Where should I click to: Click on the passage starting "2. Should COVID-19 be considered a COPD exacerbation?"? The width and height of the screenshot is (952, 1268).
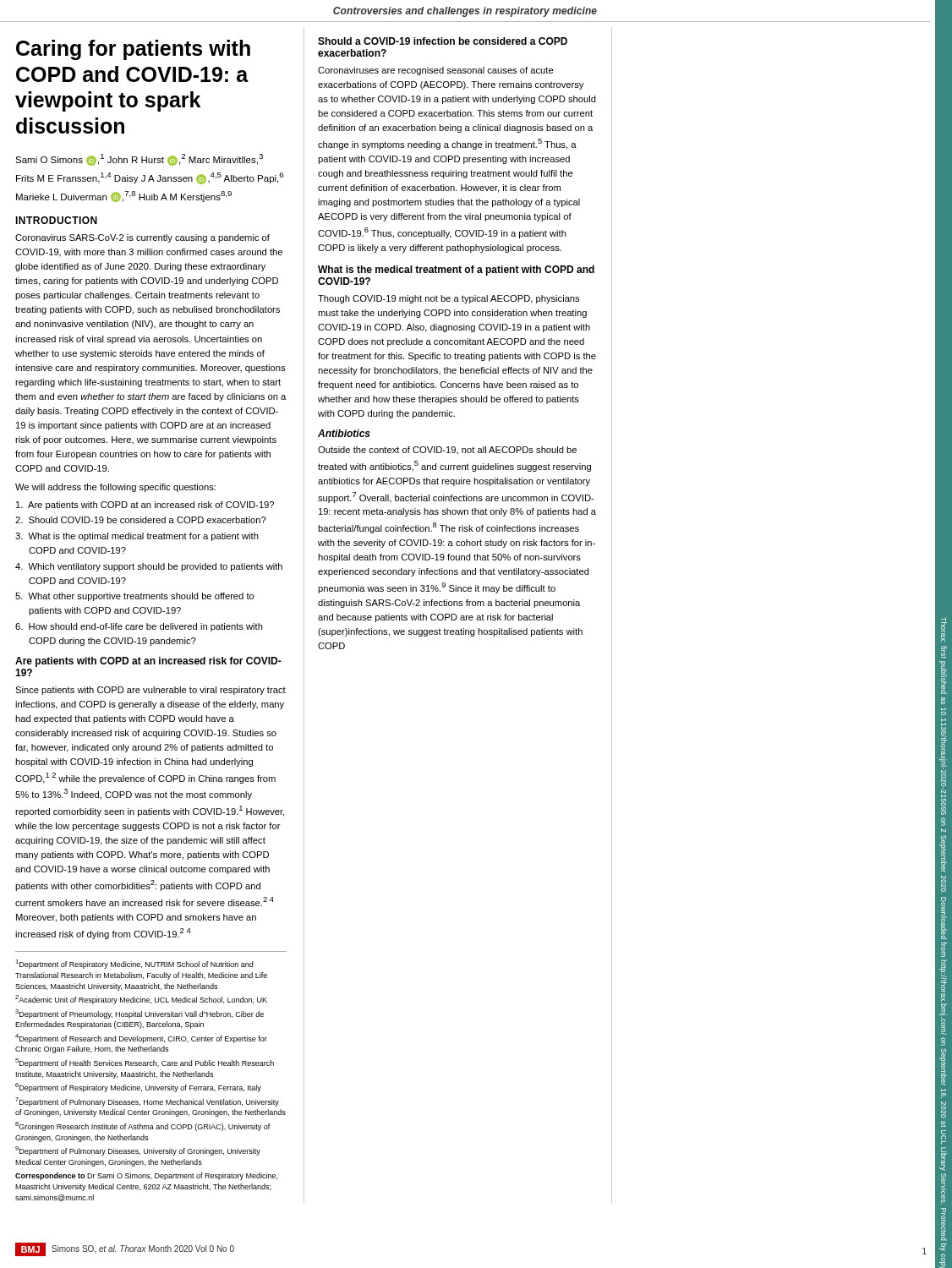(x=141, y=520)
